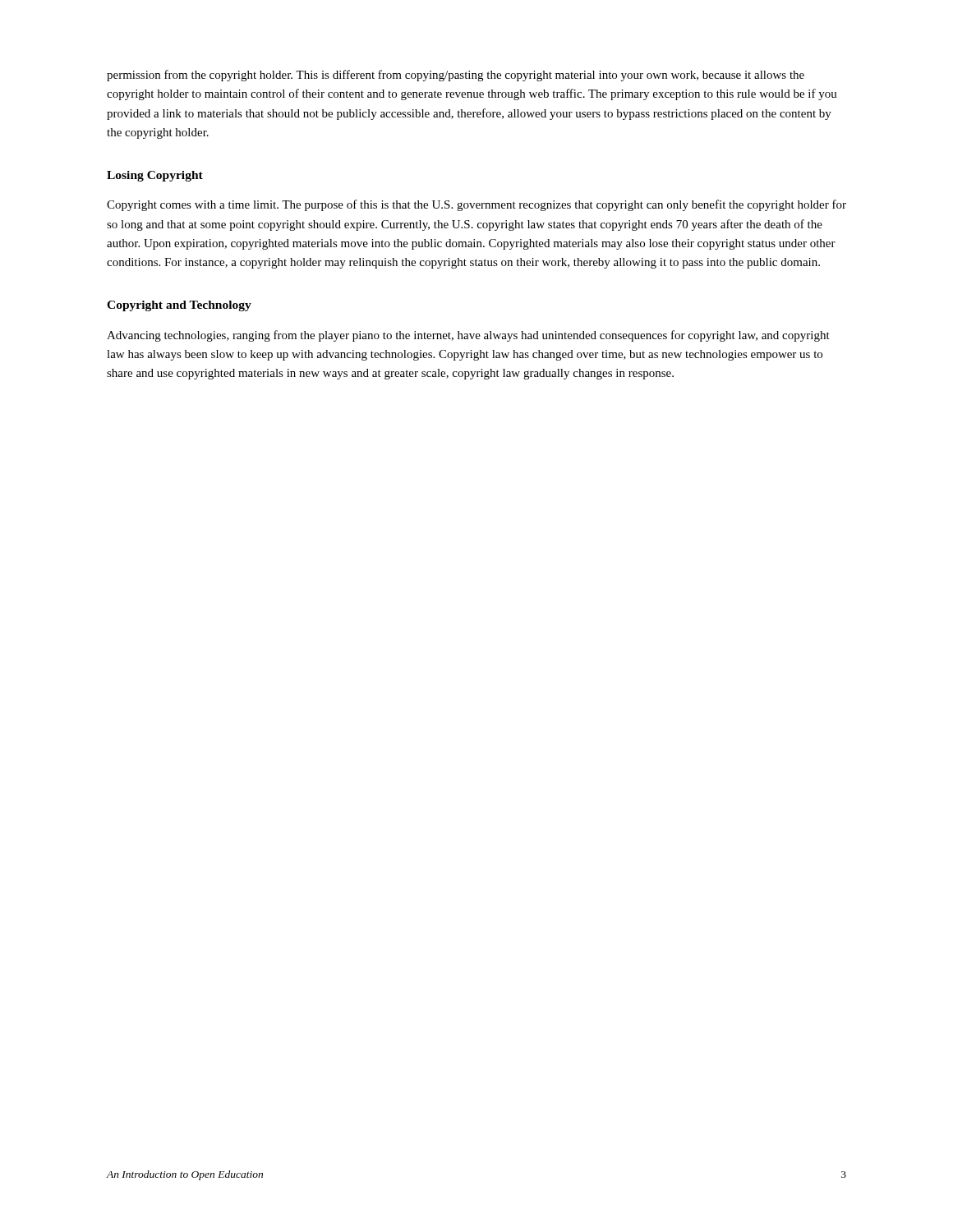Point to the element starting "Copyright comes with"
The height and width of the screenshot is (1232, 953).
pyautogui.click(x=476, y=233)
